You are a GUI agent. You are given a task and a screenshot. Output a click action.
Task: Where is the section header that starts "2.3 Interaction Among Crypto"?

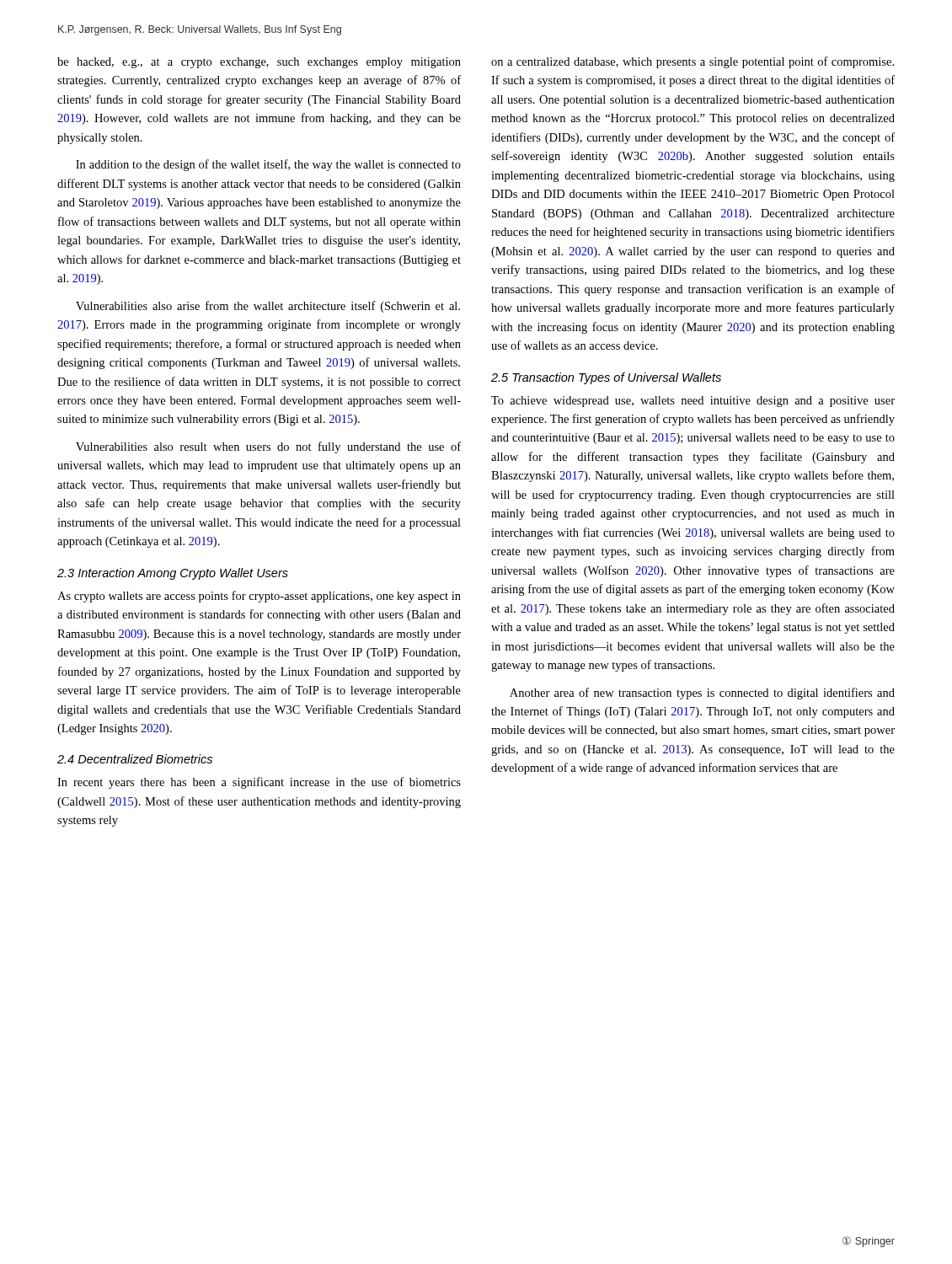173,573
